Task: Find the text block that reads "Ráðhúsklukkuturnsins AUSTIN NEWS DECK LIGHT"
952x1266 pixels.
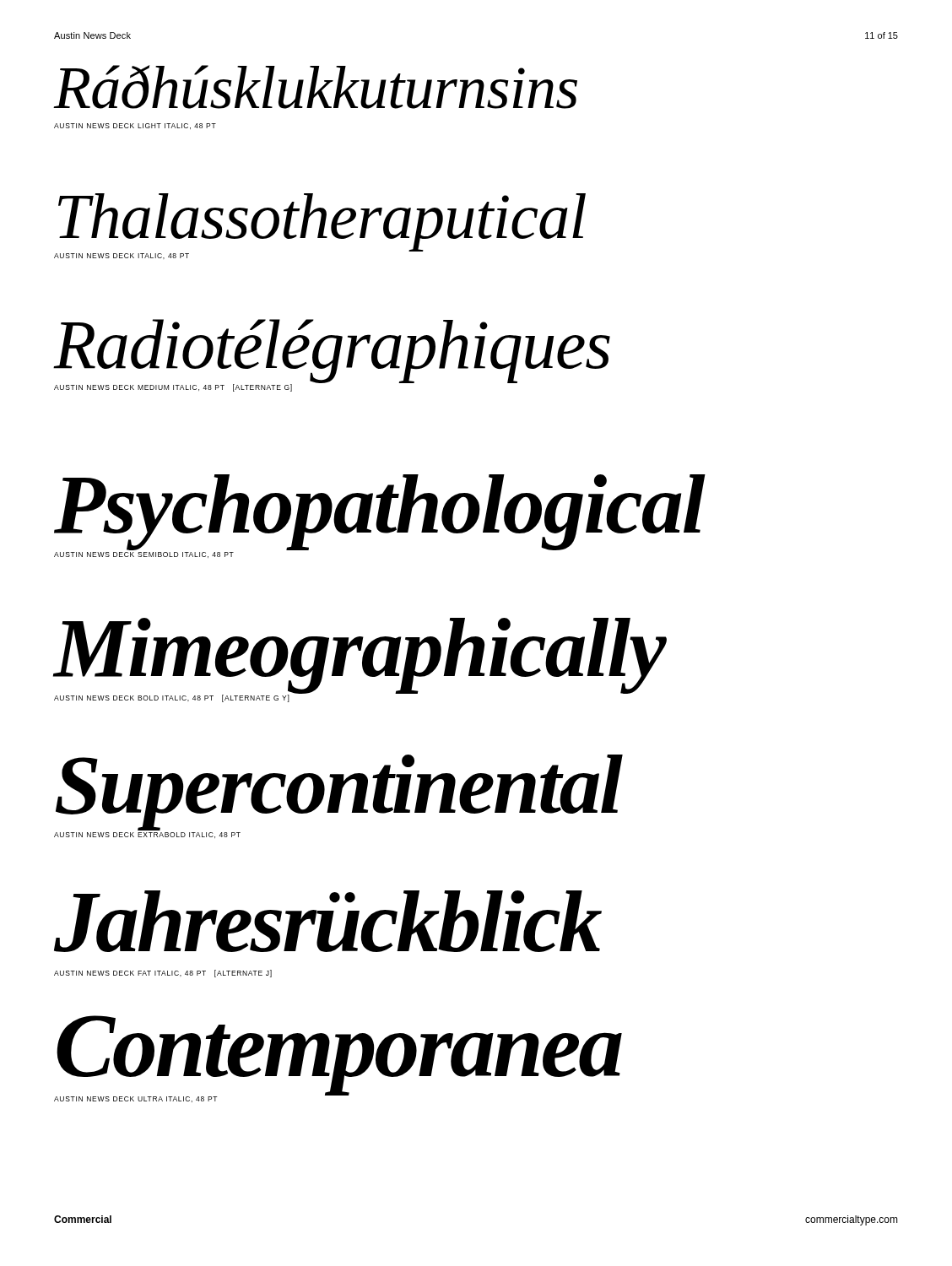Action: tap(476, 94)
